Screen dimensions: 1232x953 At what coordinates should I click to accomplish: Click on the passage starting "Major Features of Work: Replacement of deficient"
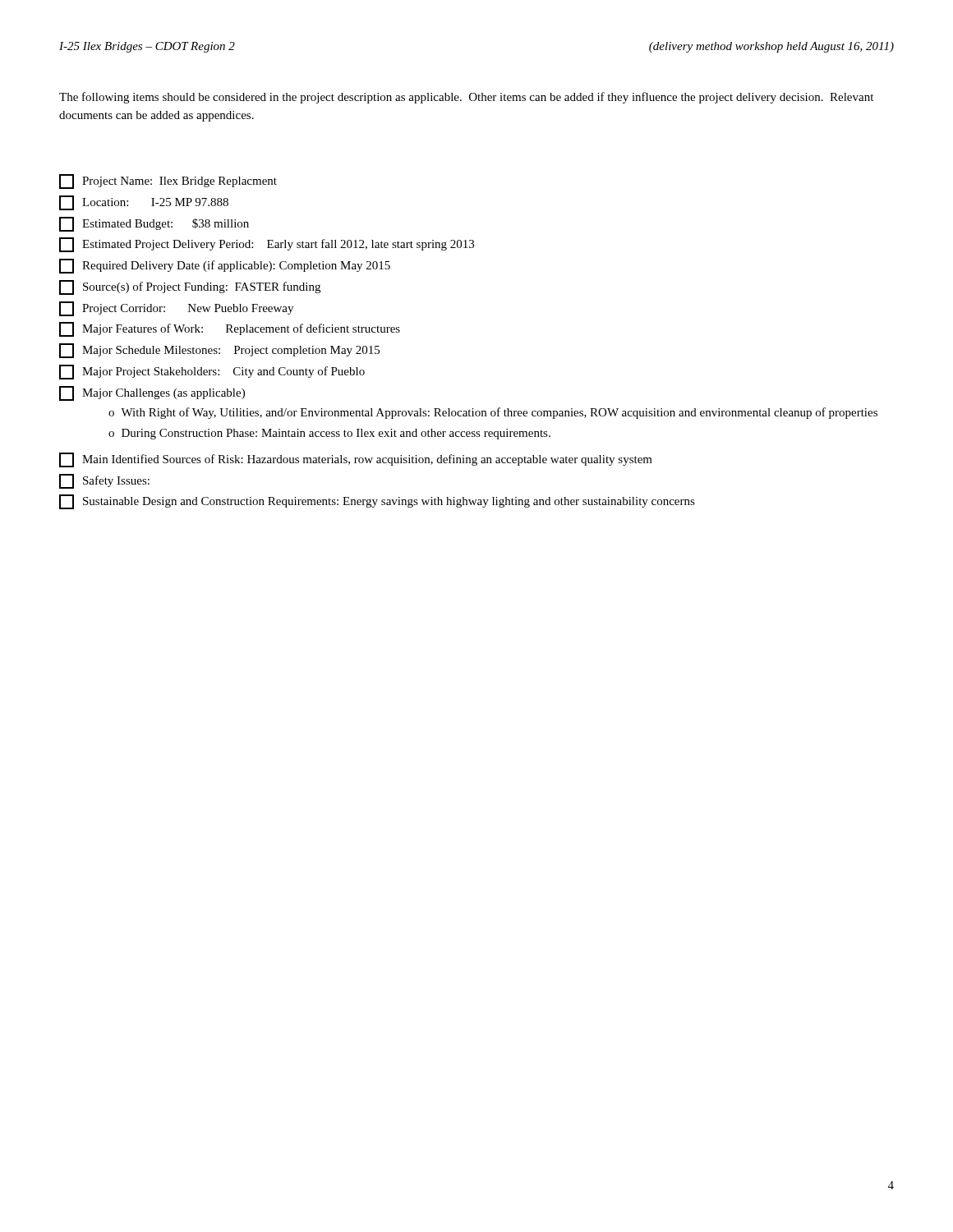coord(230,329)
